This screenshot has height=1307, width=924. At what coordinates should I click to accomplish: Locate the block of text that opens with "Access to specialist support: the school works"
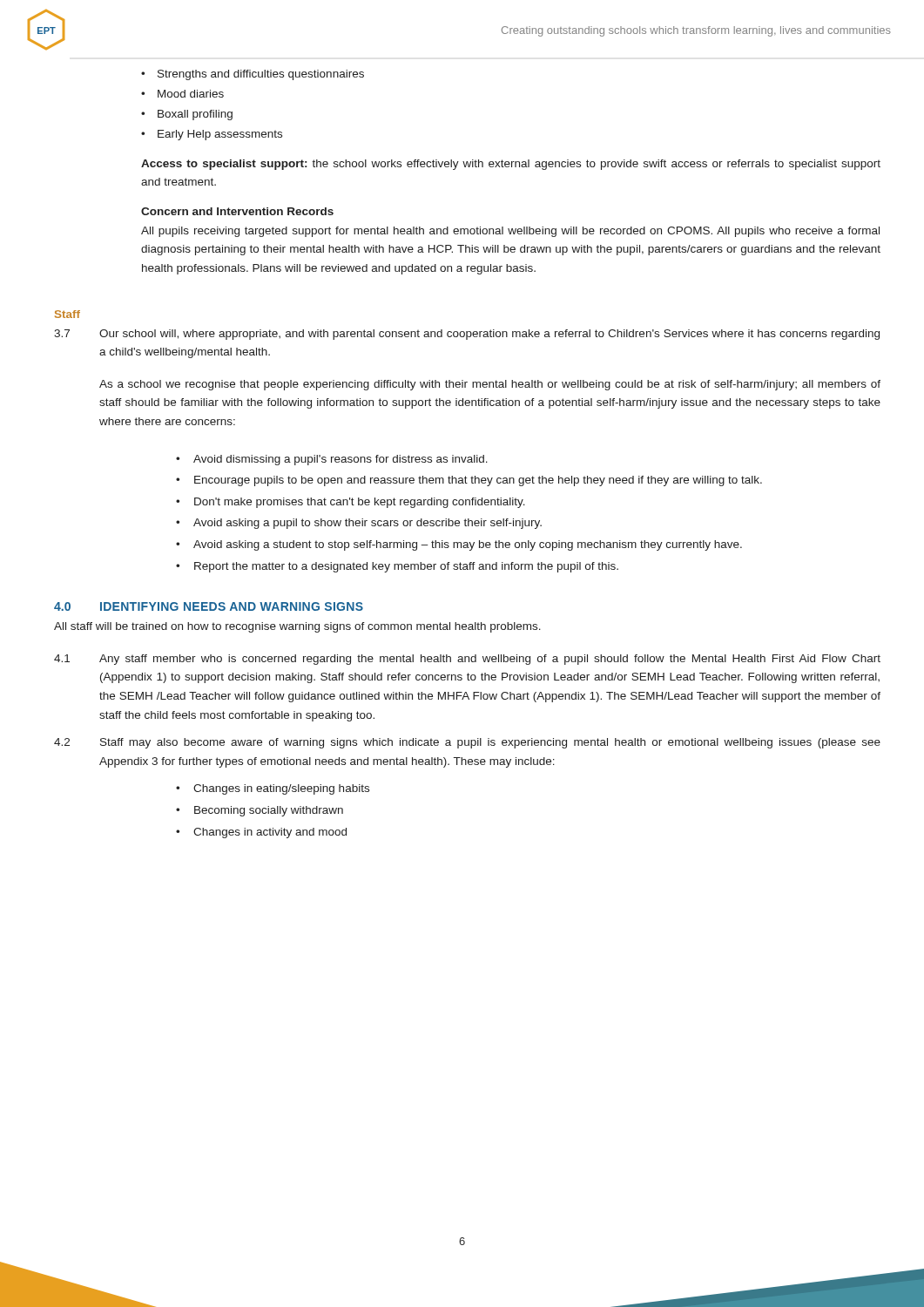tap(511, 173)
